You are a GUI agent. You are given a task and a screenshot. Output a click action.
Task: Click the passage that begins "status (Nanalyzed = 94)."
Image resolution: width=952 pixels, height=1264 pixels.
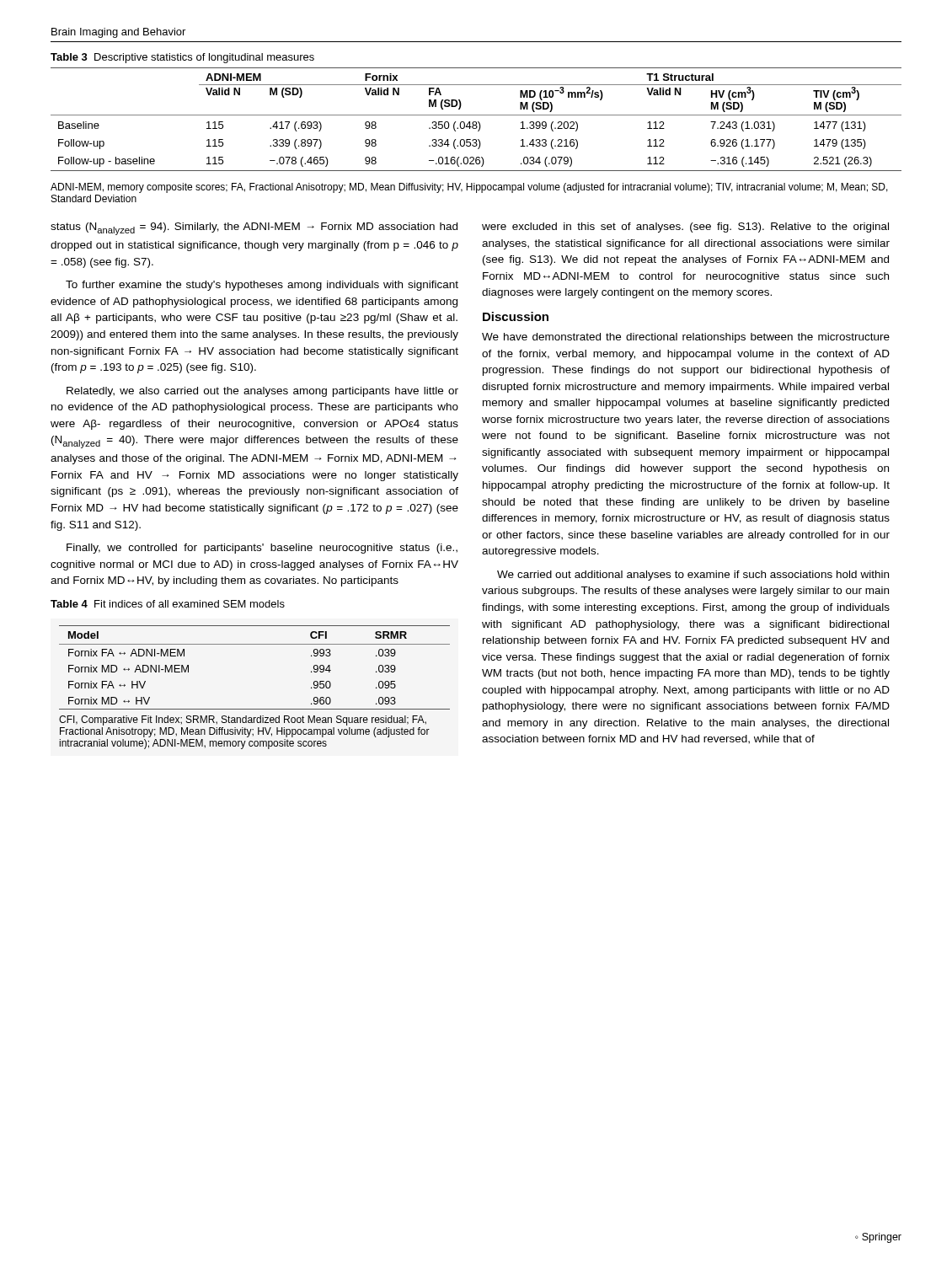pos(254,404)
